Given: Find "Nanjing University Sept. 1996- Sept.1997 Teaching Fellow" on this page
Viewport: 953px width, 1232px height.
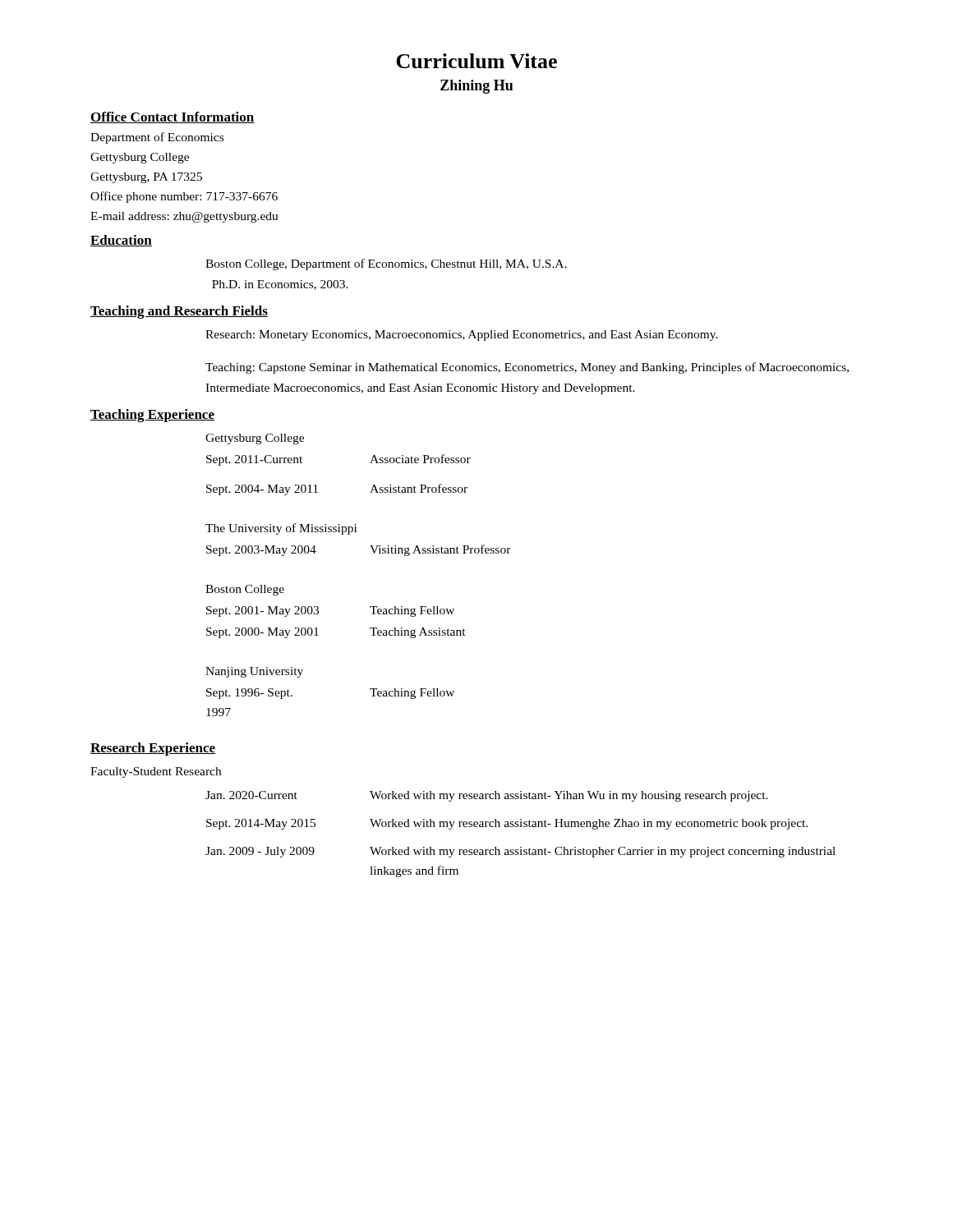Looking at the screenshot, I should [x=254, y=672].
